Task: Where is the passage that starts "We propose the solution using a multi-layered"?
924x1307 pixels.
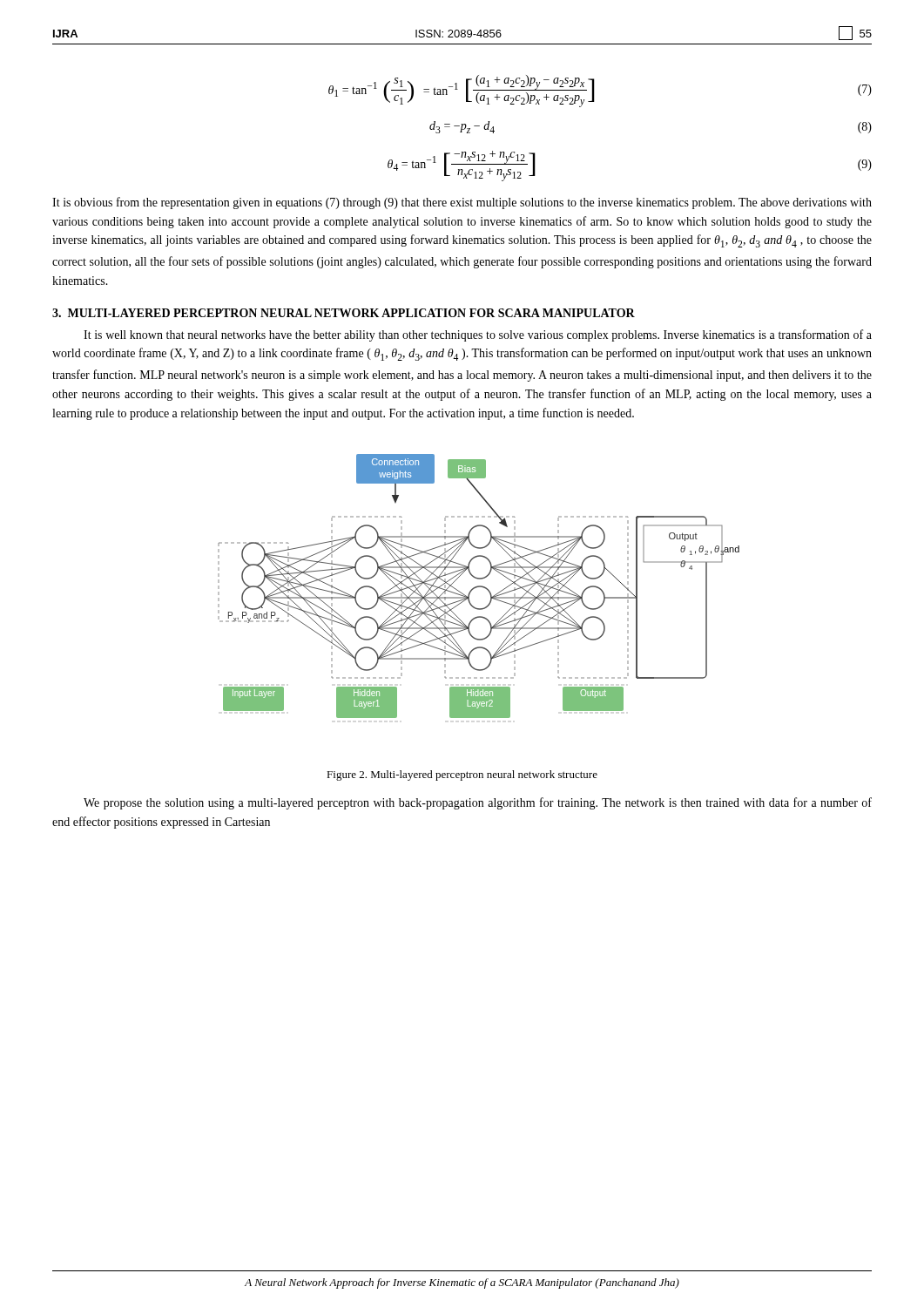Action: tap(462, 813)
